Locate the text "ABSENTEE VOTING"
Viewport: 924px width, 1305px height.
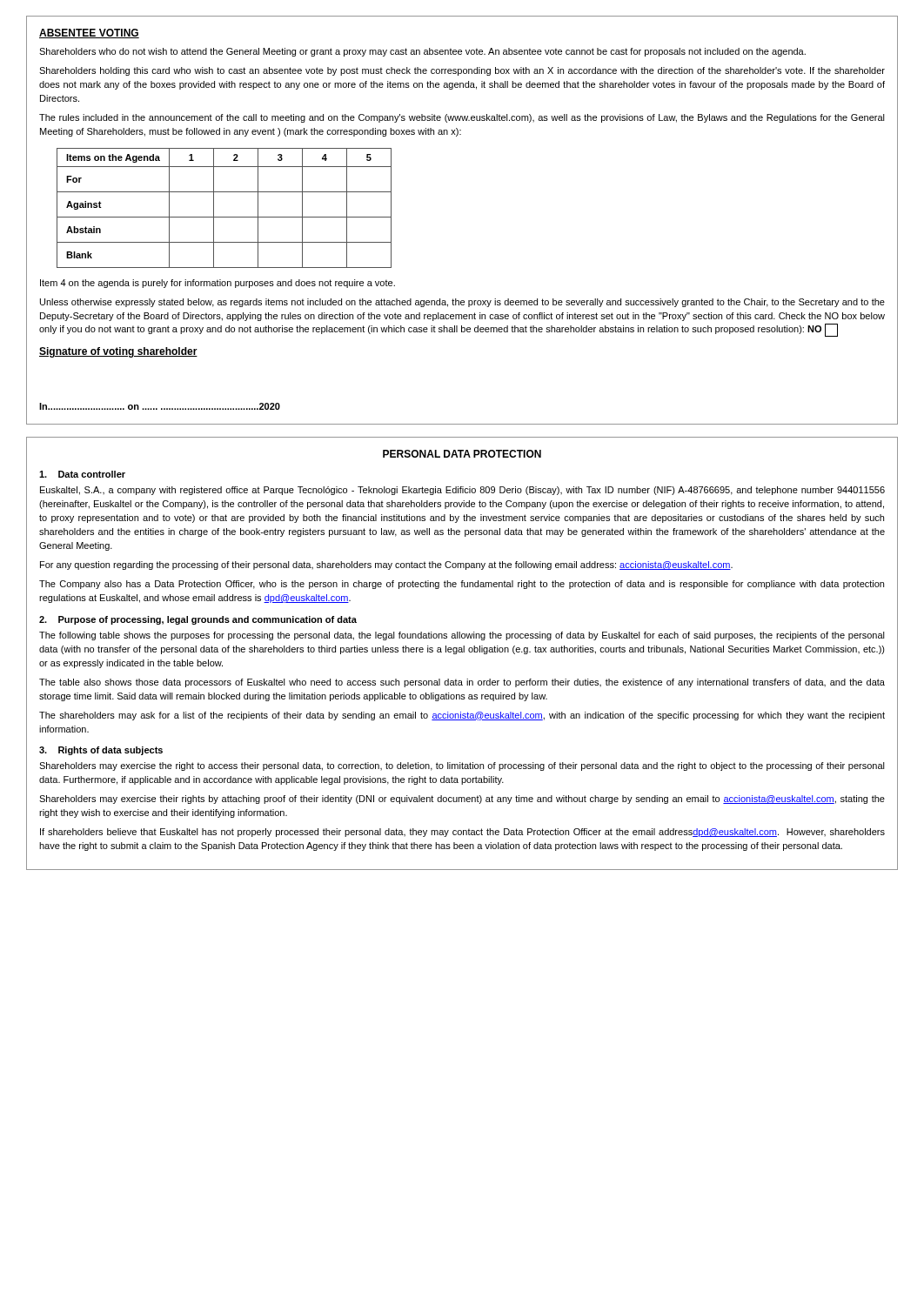tap(89, 33)
